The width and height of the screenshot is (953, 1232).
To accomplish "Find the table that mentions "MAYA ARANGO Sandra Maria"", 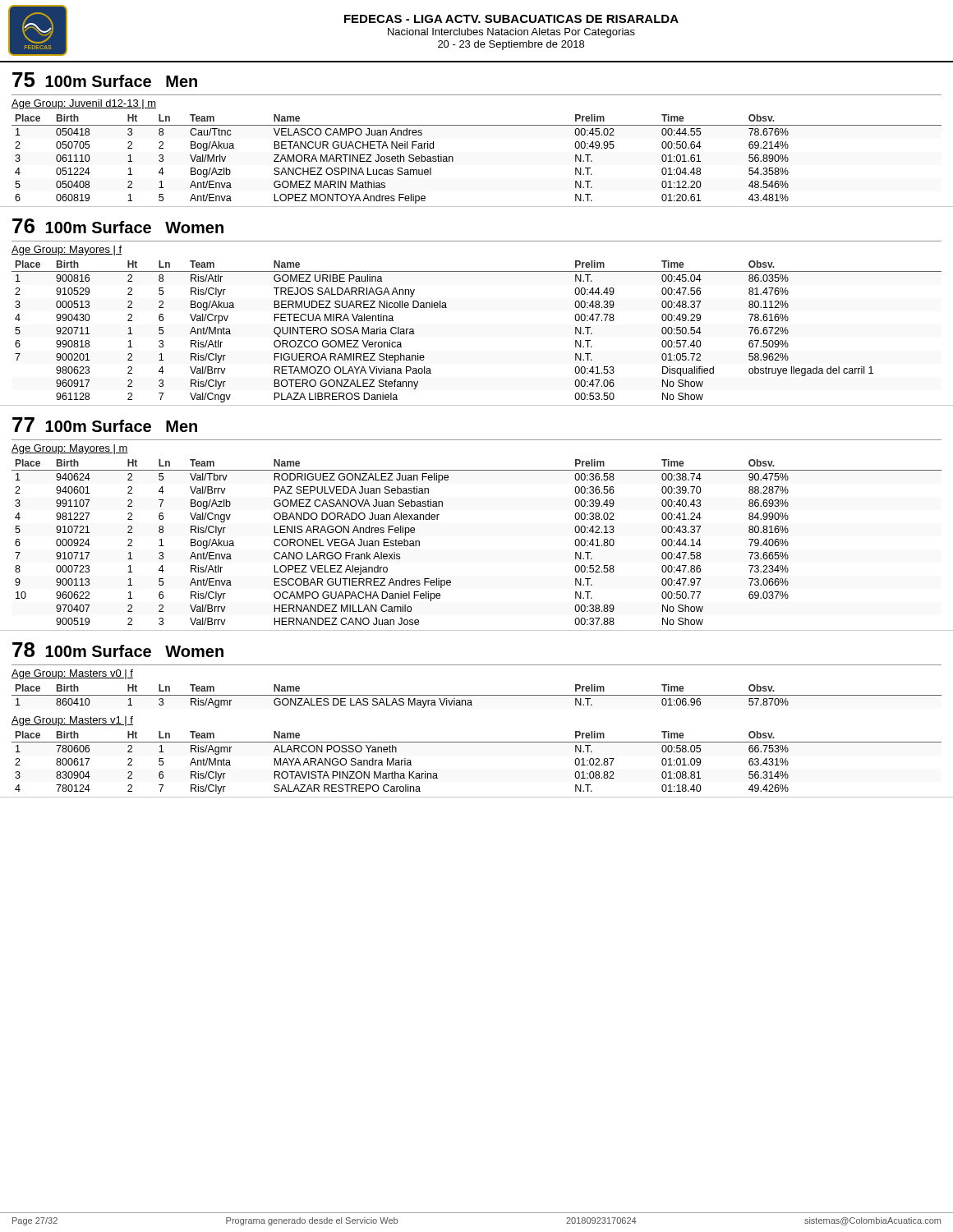I will click(x=476, y=762).
